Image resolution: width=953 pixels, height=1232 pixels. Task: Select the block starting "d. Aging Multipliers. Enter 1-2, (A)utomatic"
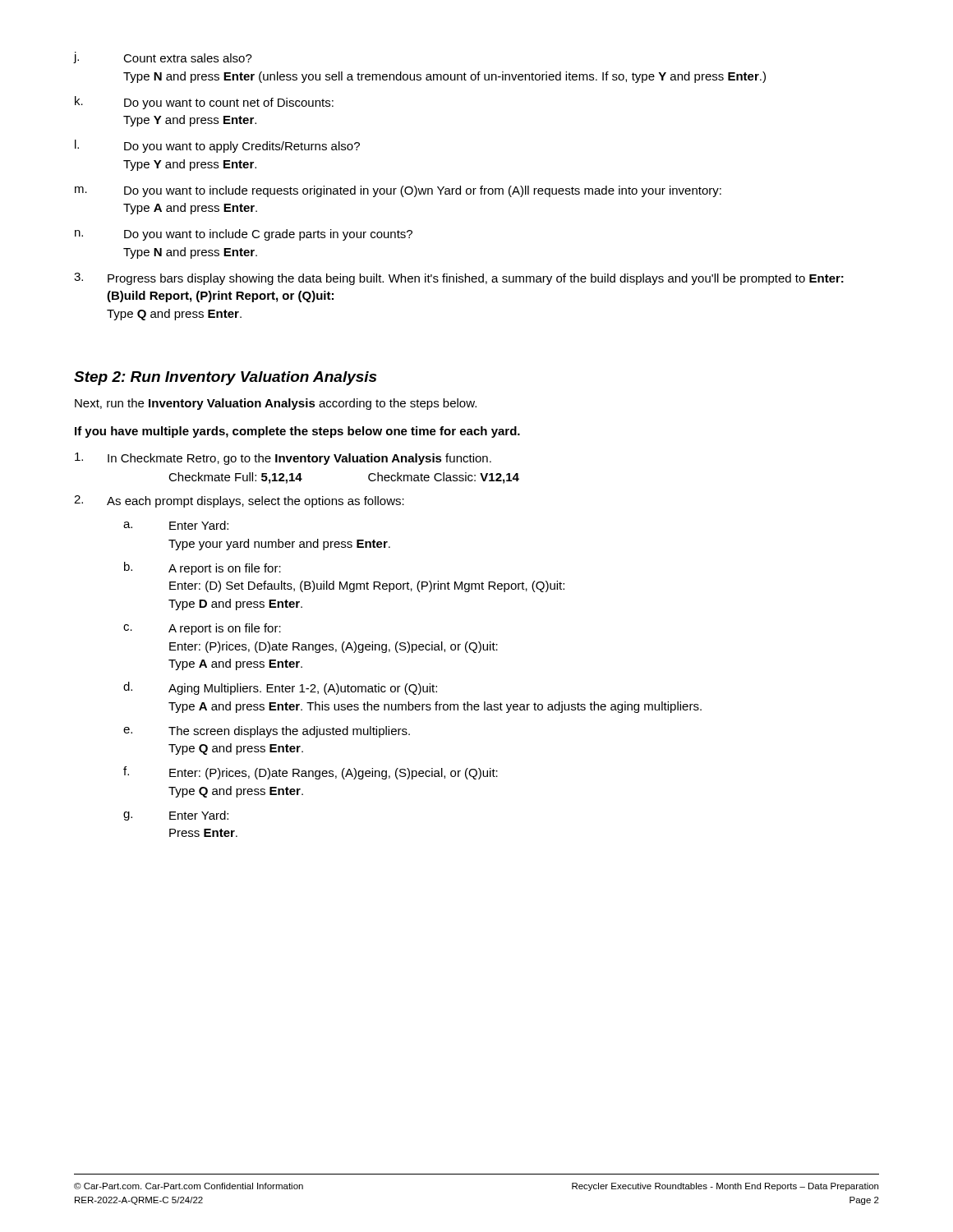tap(501, 697)
